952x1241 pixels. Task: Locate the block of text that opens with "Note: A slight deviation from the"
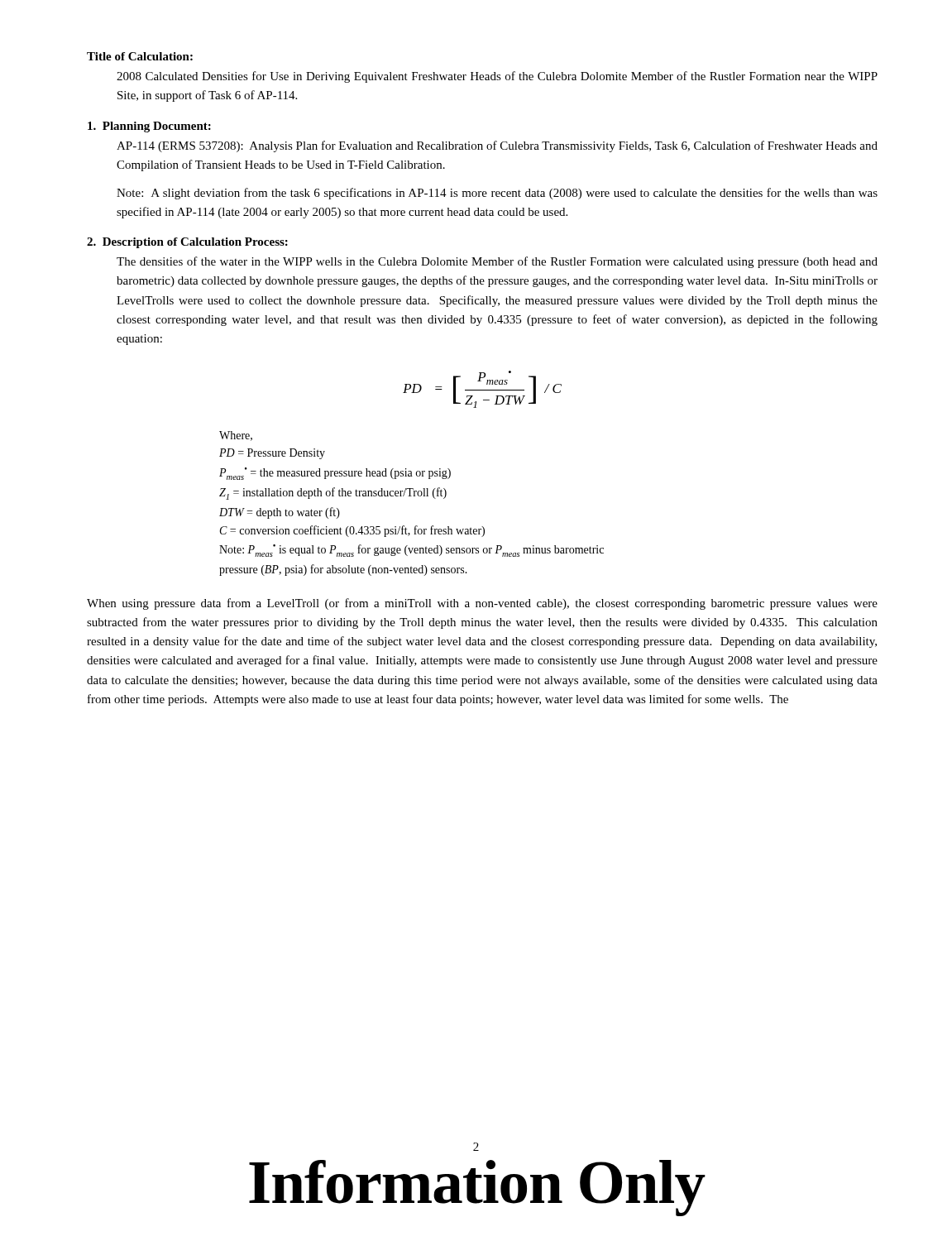point(497,202)
